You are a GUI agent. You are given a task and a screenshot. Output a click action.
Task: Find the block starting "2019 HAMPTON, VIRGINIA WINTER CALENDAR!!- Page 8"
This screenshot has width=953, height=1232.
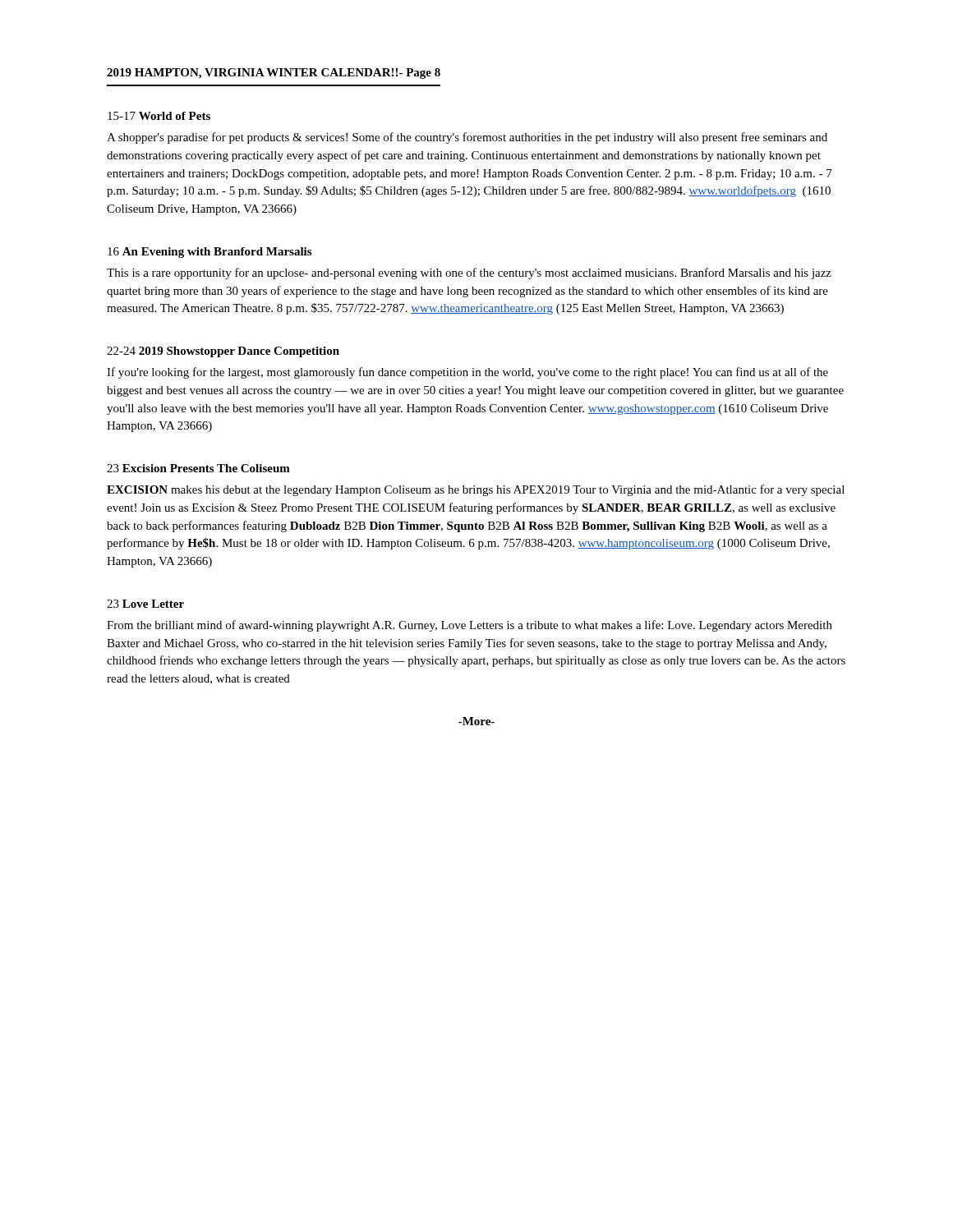(274, 72)
